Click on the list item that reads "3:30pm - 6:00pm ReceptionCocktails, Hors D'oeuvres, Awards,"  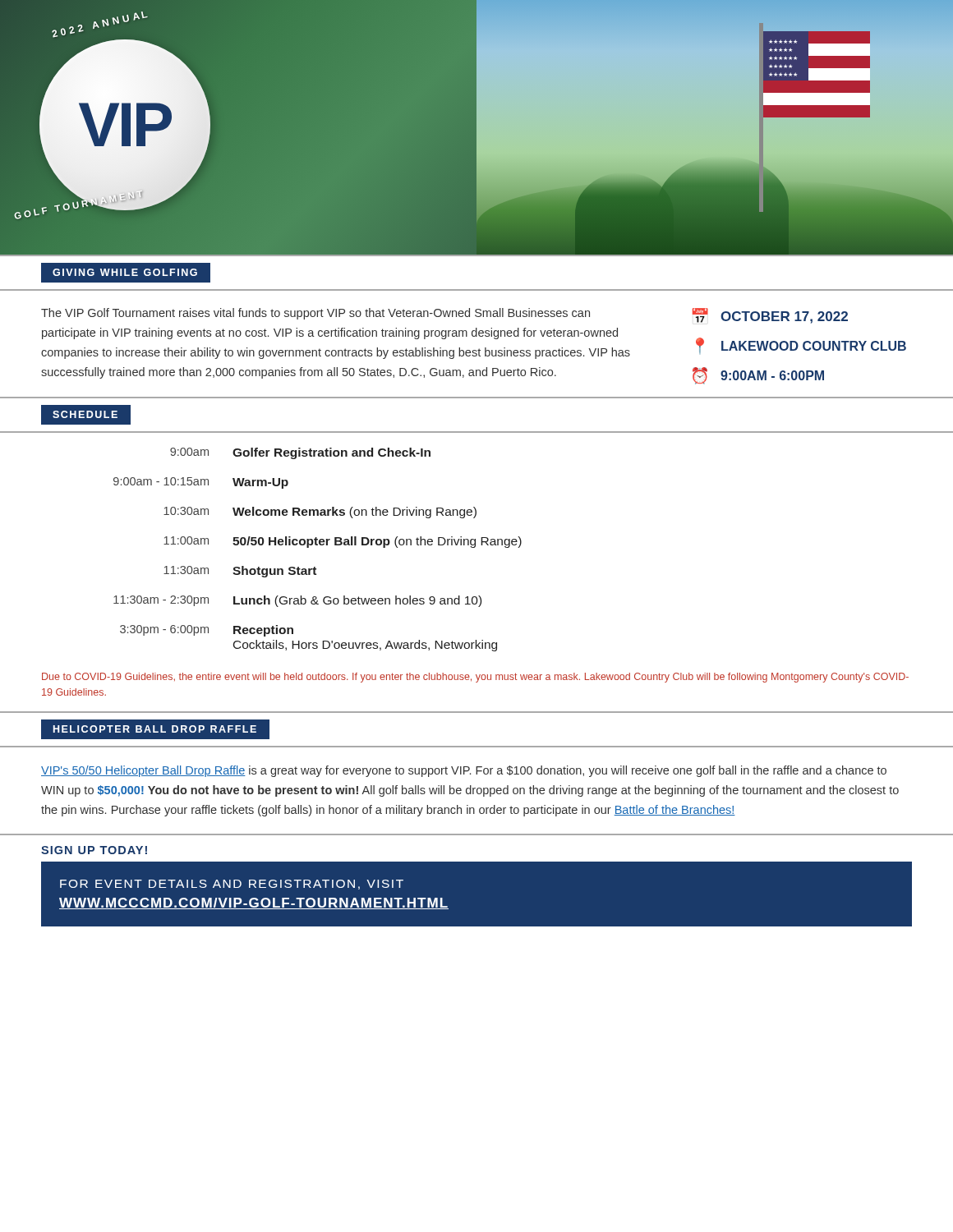coord(476,637)
